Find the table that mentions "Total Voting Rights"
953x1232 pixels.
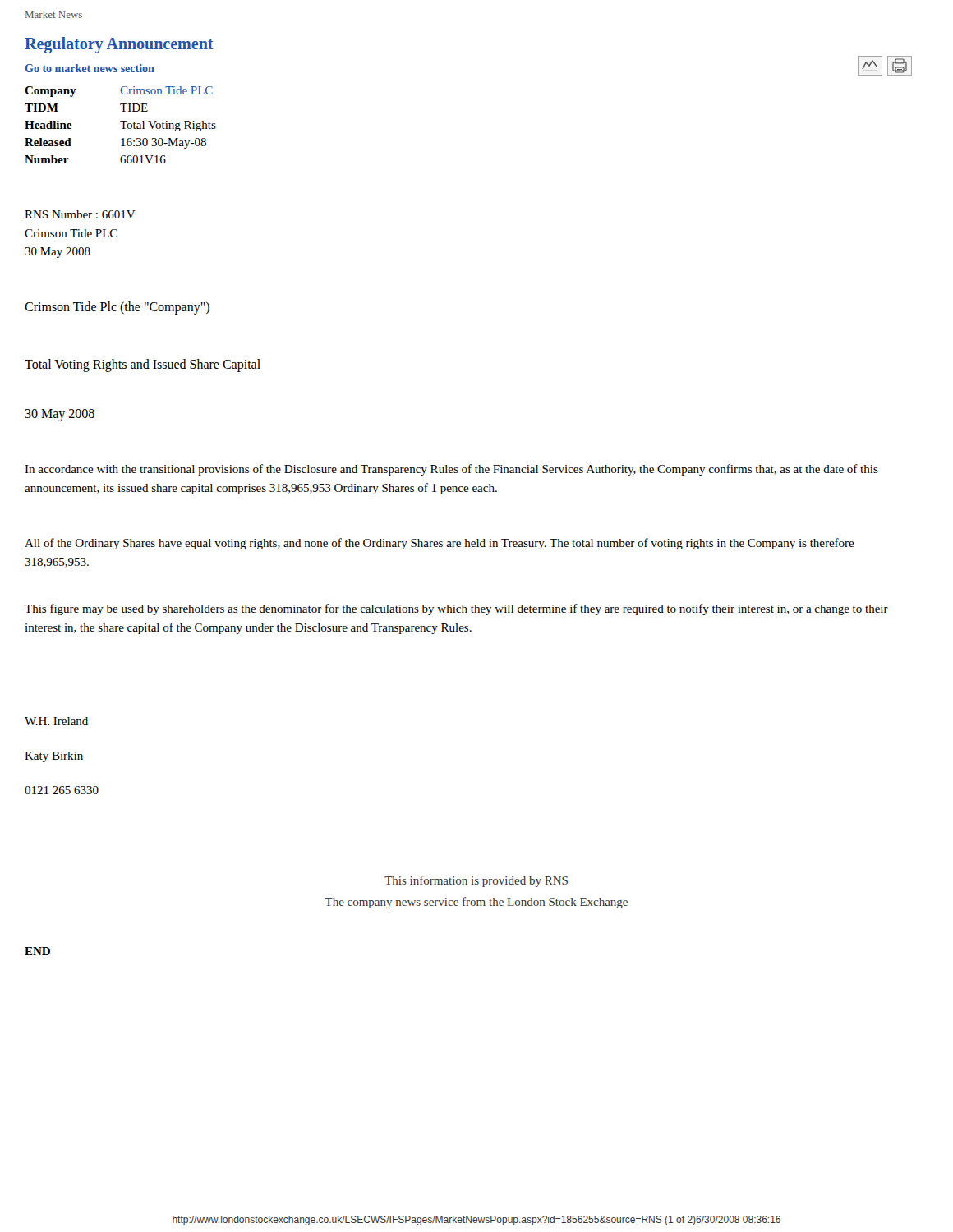127,125
